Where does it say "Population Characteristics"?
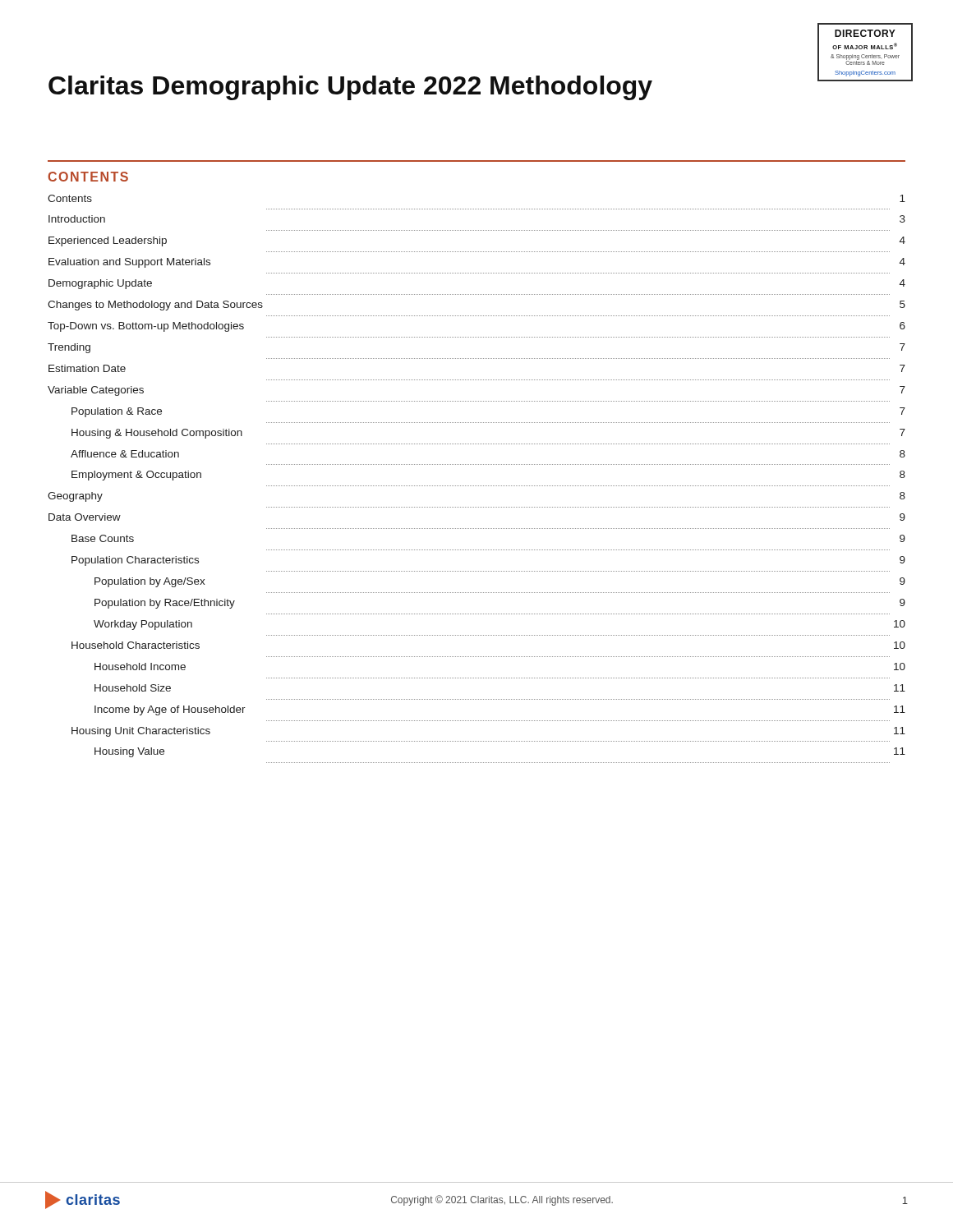 pos(135,560)
